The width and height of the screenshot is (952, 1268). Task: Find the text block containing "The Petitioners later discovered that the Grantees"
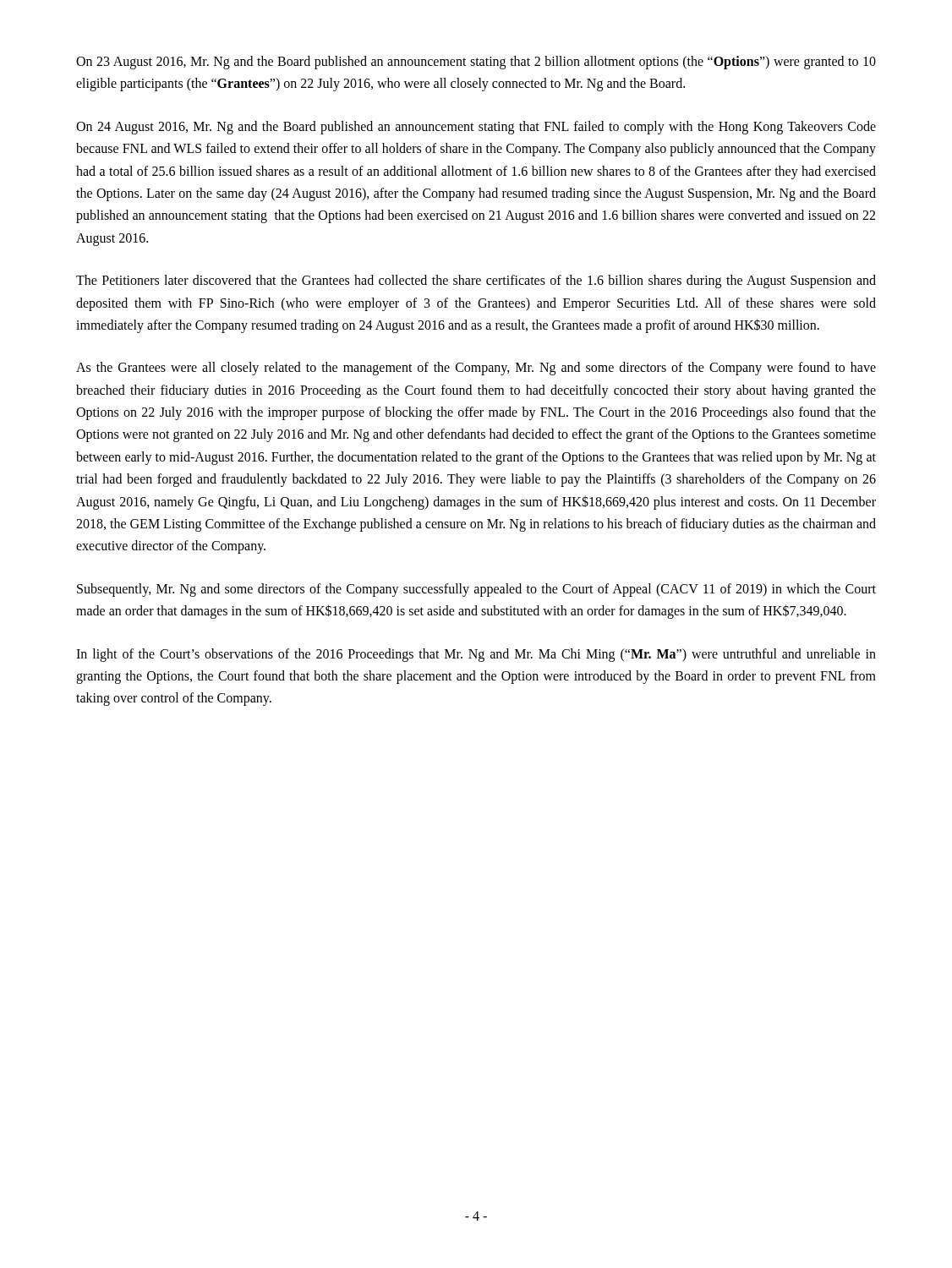[476, 303]
